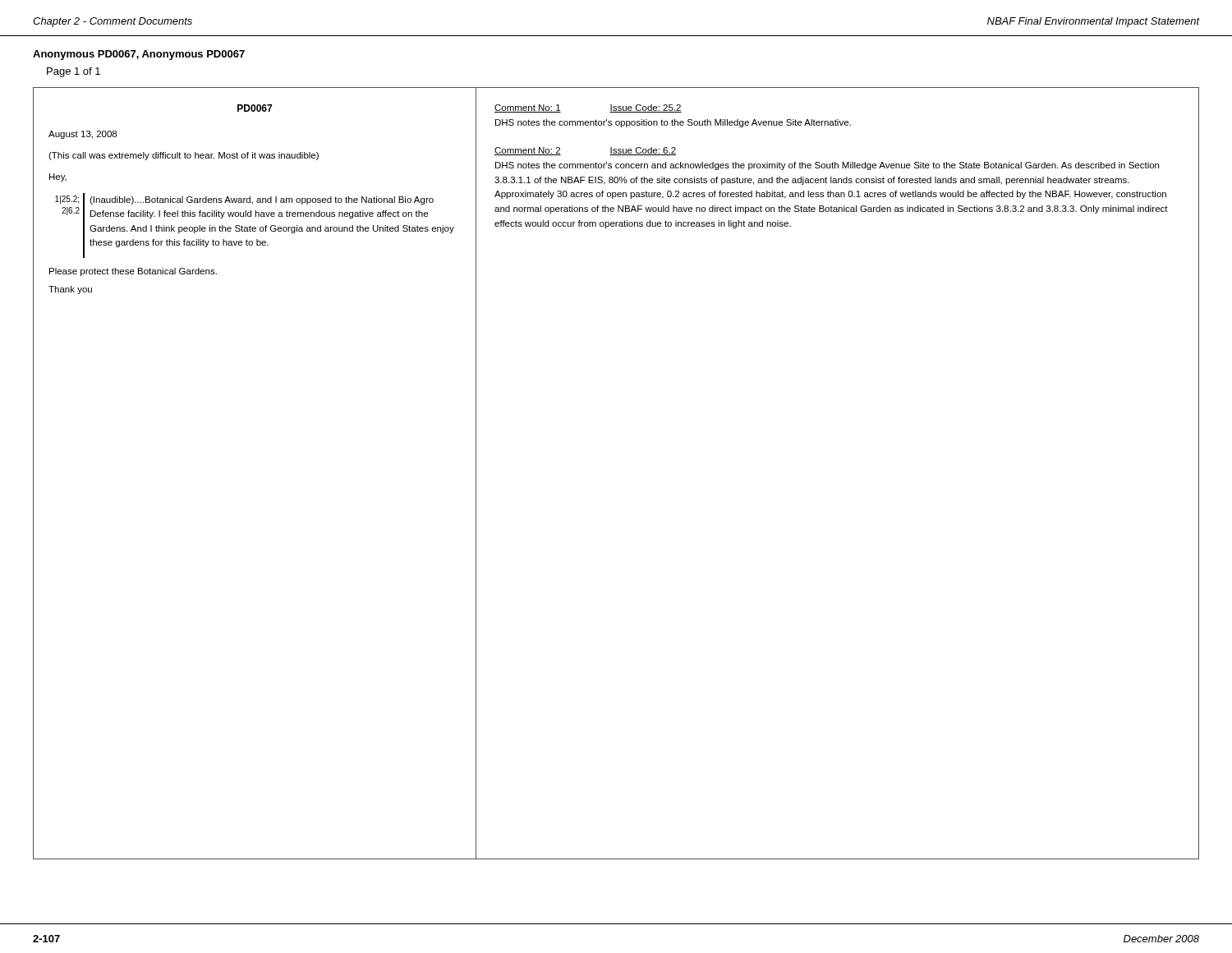
Task: Where is the passage that starts "Comment No: 2 Issue Code: 6.2 DHS notes"?
Action: pos(837,188)
